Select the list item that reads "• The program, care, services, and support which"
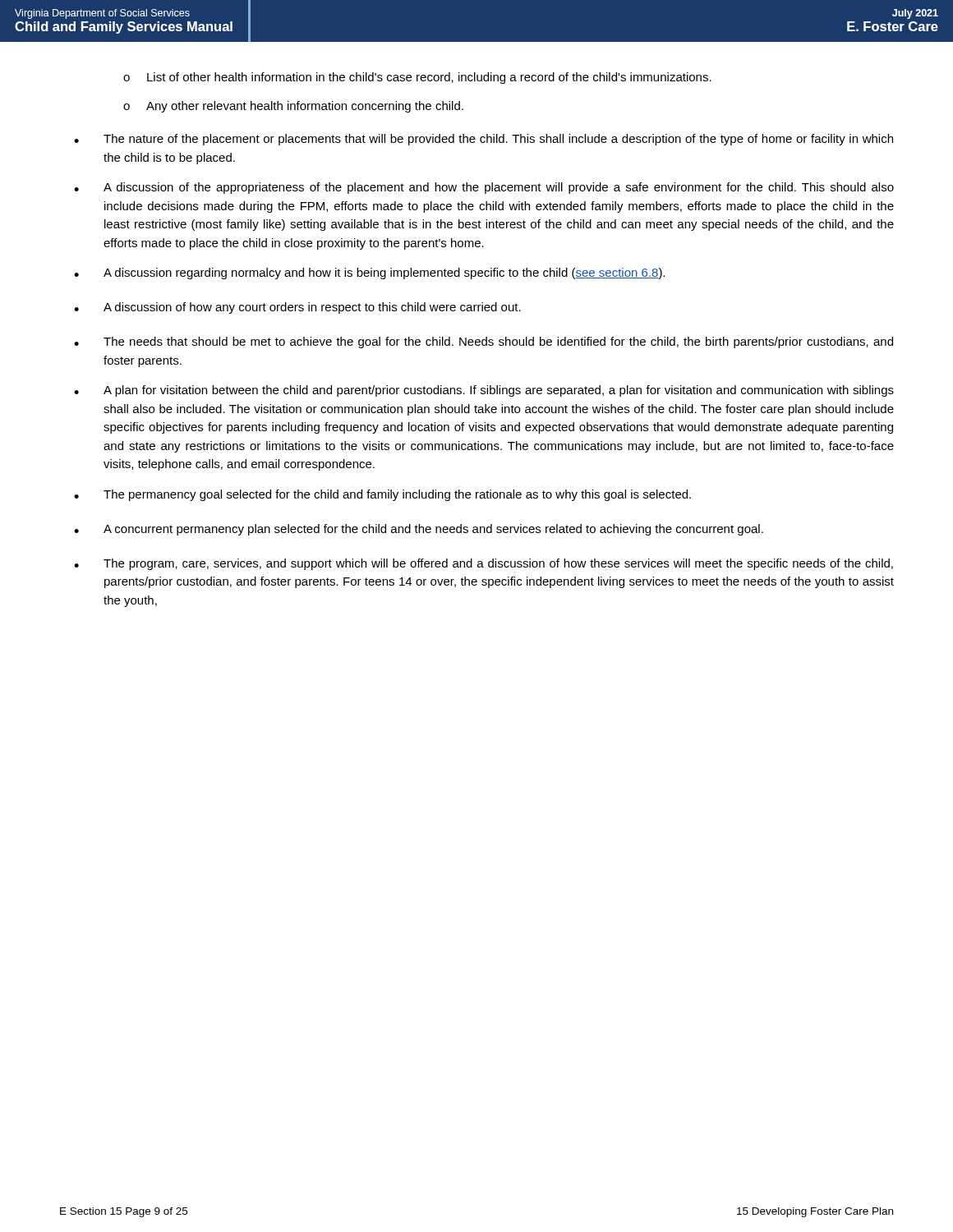The width and height of the screenshot is (953, 1232). coord(484,582)
